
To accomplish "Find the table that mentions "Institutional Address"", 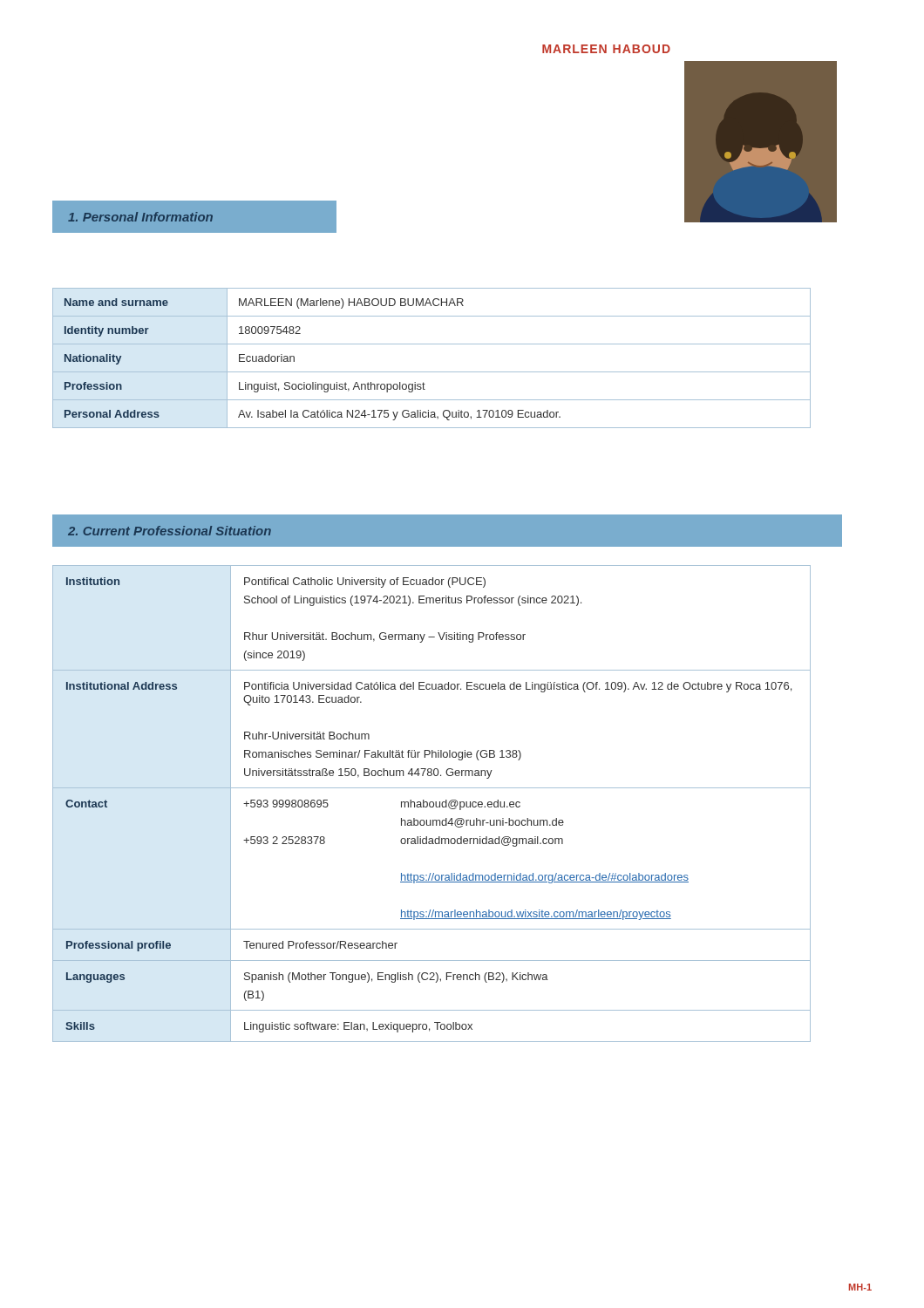I will 432,804.
